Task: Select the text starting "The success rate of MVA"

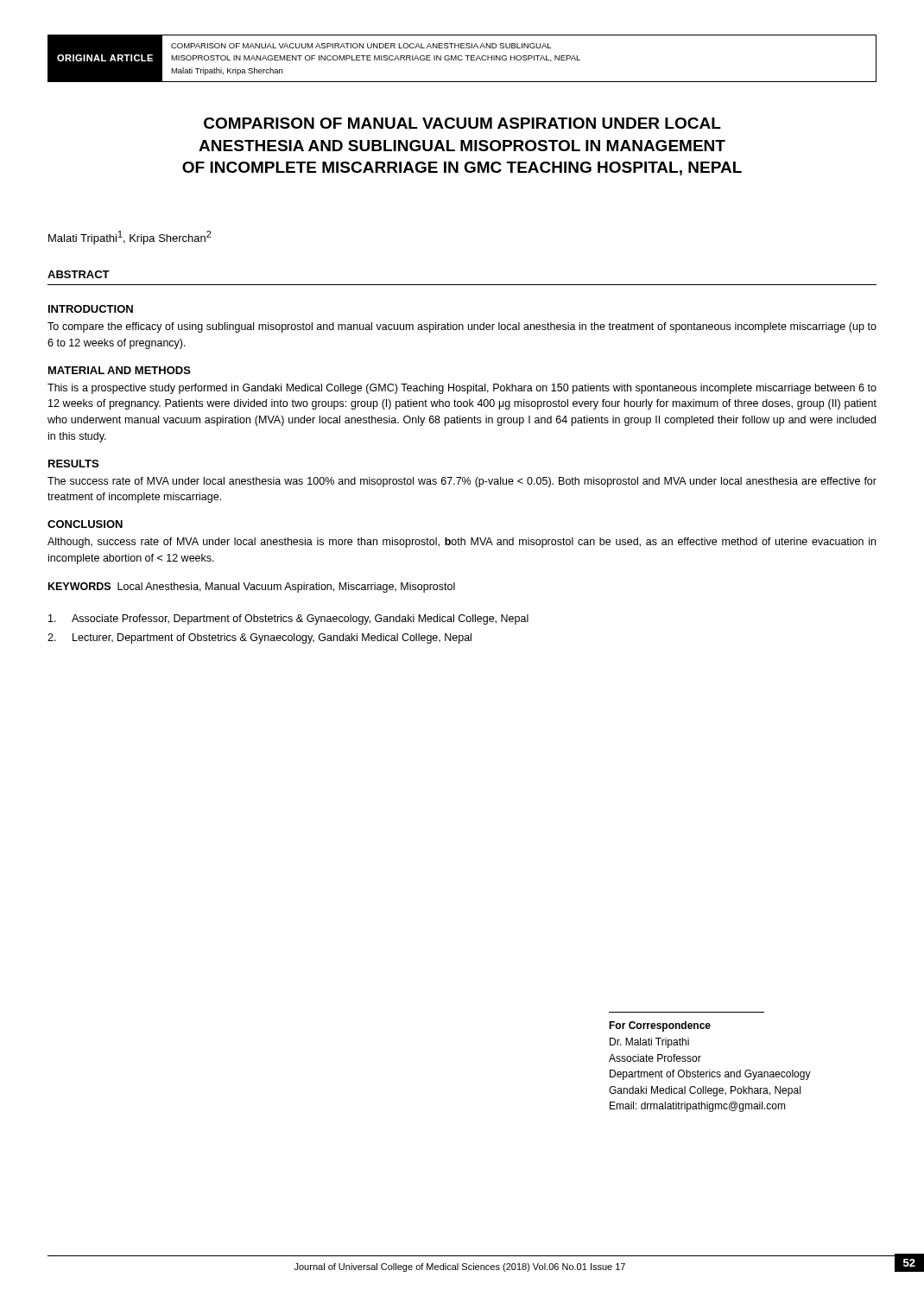Action: 462,489
